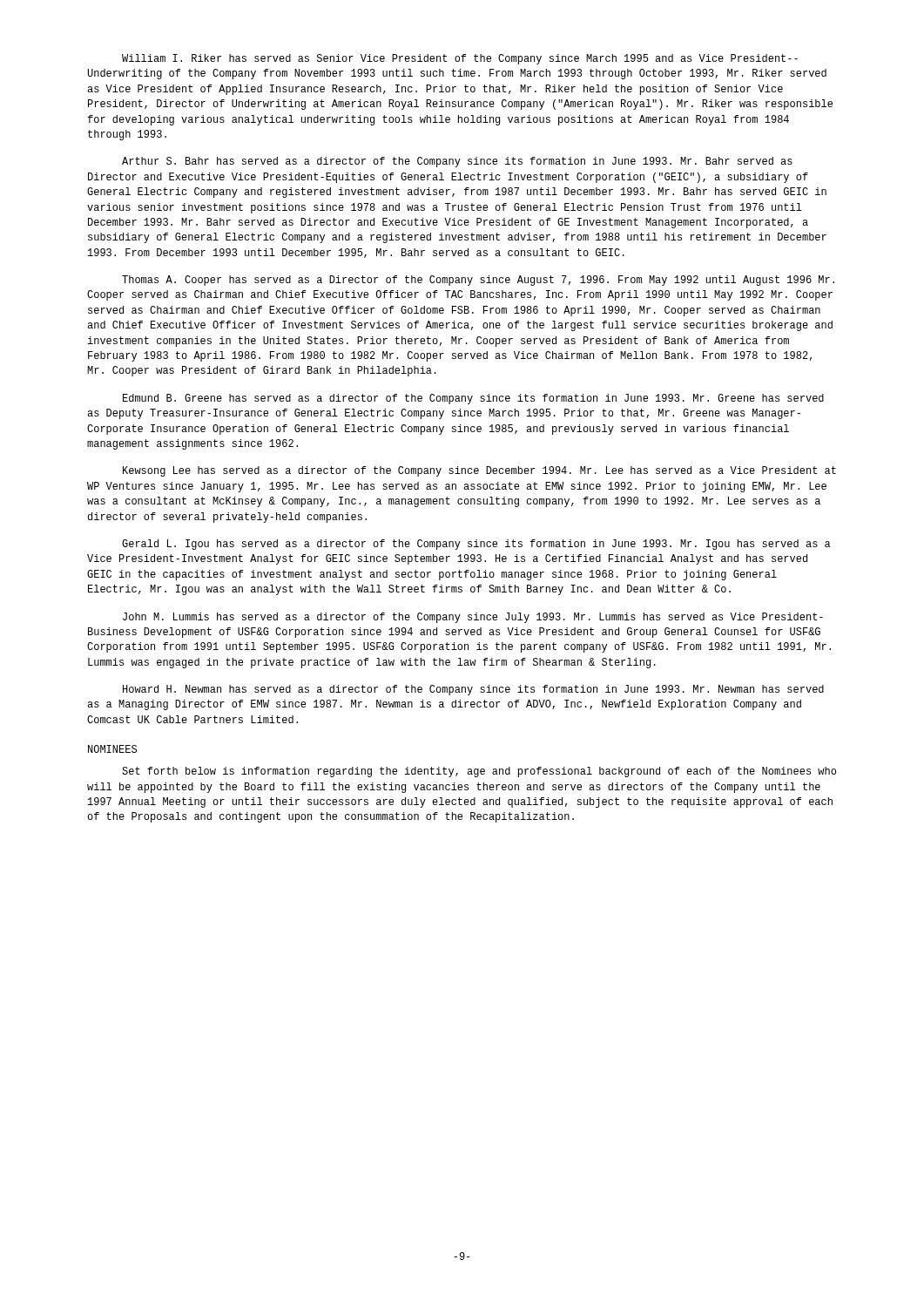Viewport: 924px width, 1307px height.
Task: Select the text block that says "Arthur S. Bahr has served"
Action: [x=457, y=208]
